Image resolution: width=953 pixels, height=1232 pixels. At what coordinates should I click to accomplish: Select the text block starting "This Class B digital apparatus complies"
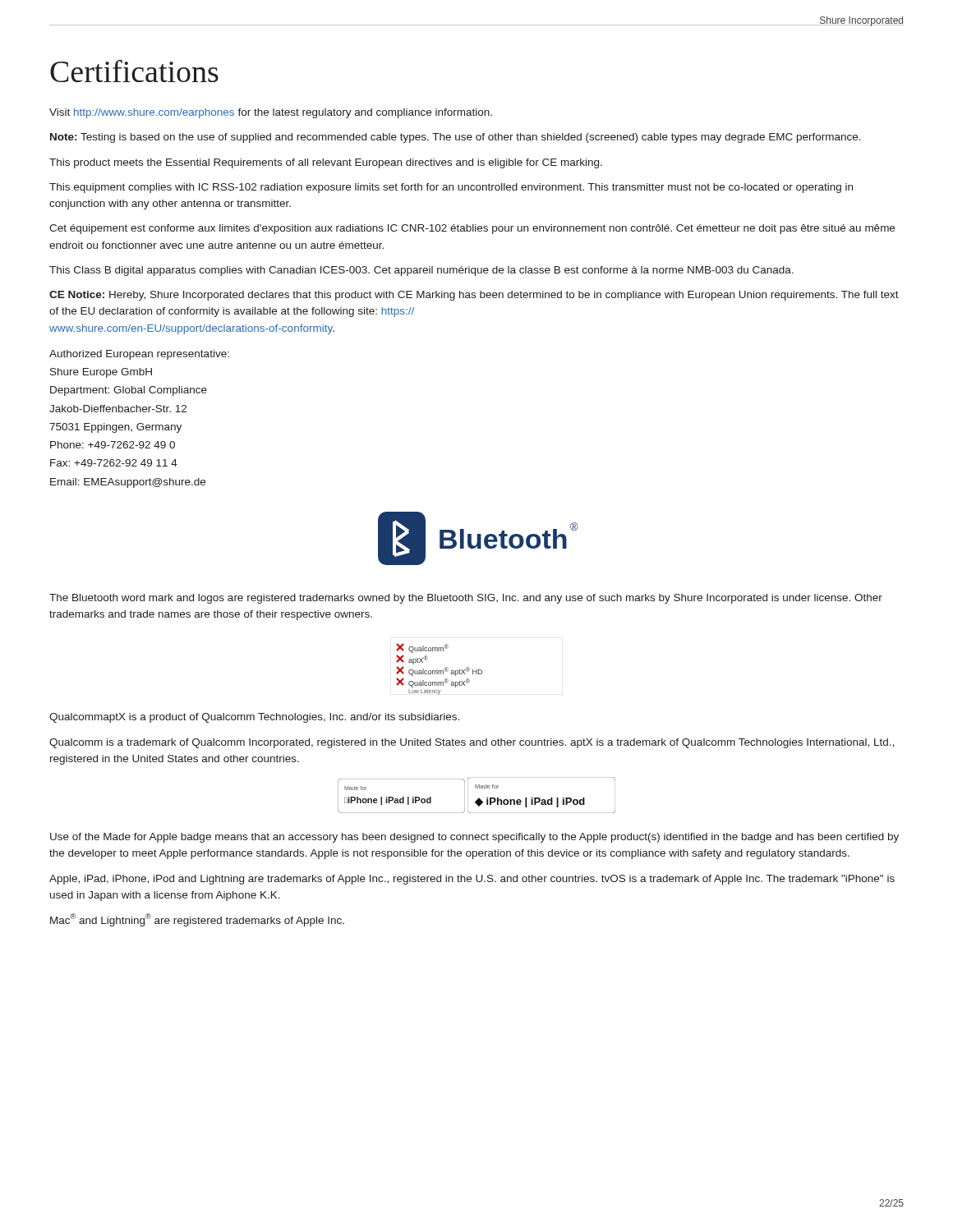pyautogui.click(x=476, y=270)
